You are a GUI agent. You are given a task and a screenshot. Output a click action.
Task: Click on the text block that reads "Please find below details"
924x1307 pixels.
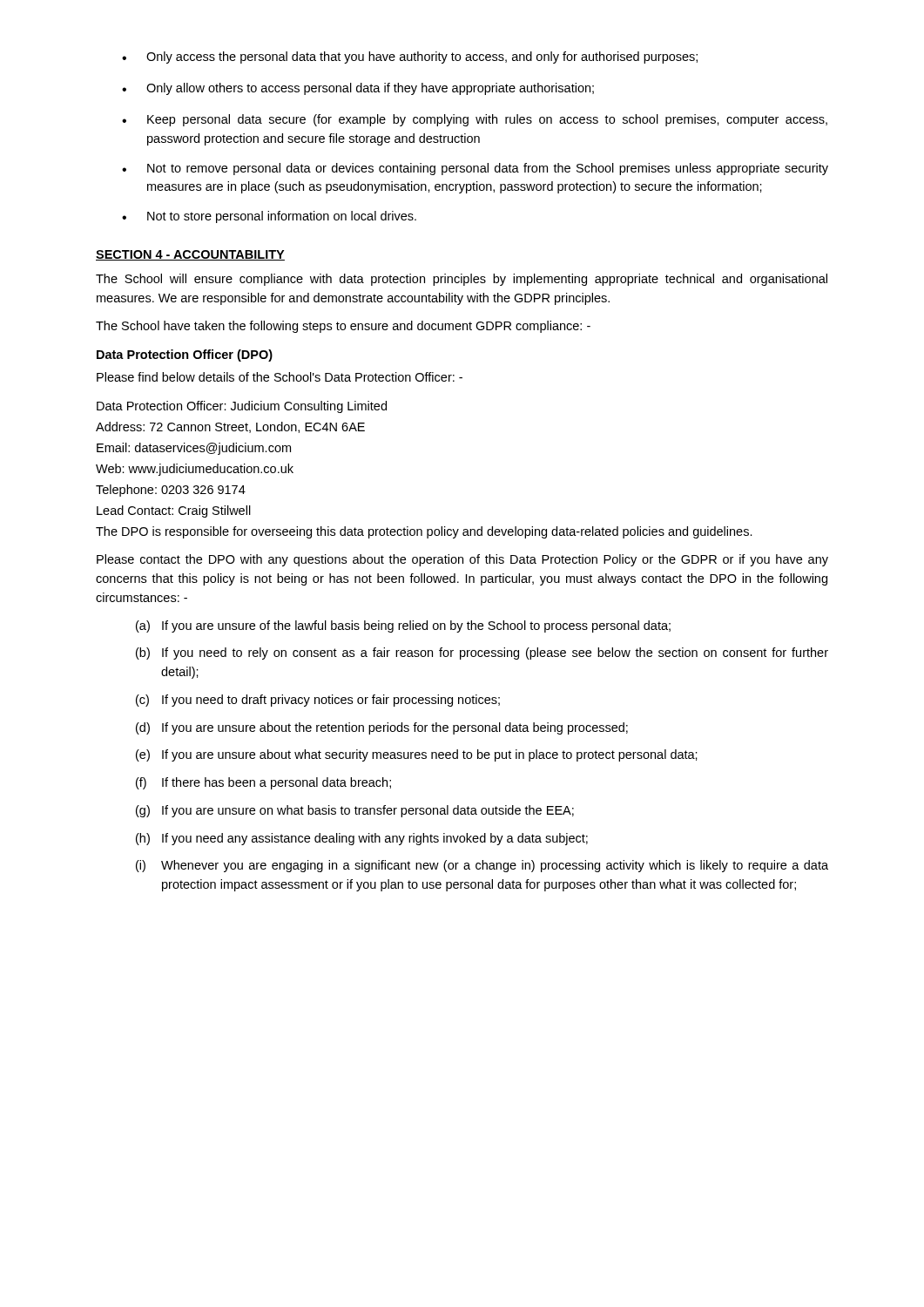tap(279, 378)
